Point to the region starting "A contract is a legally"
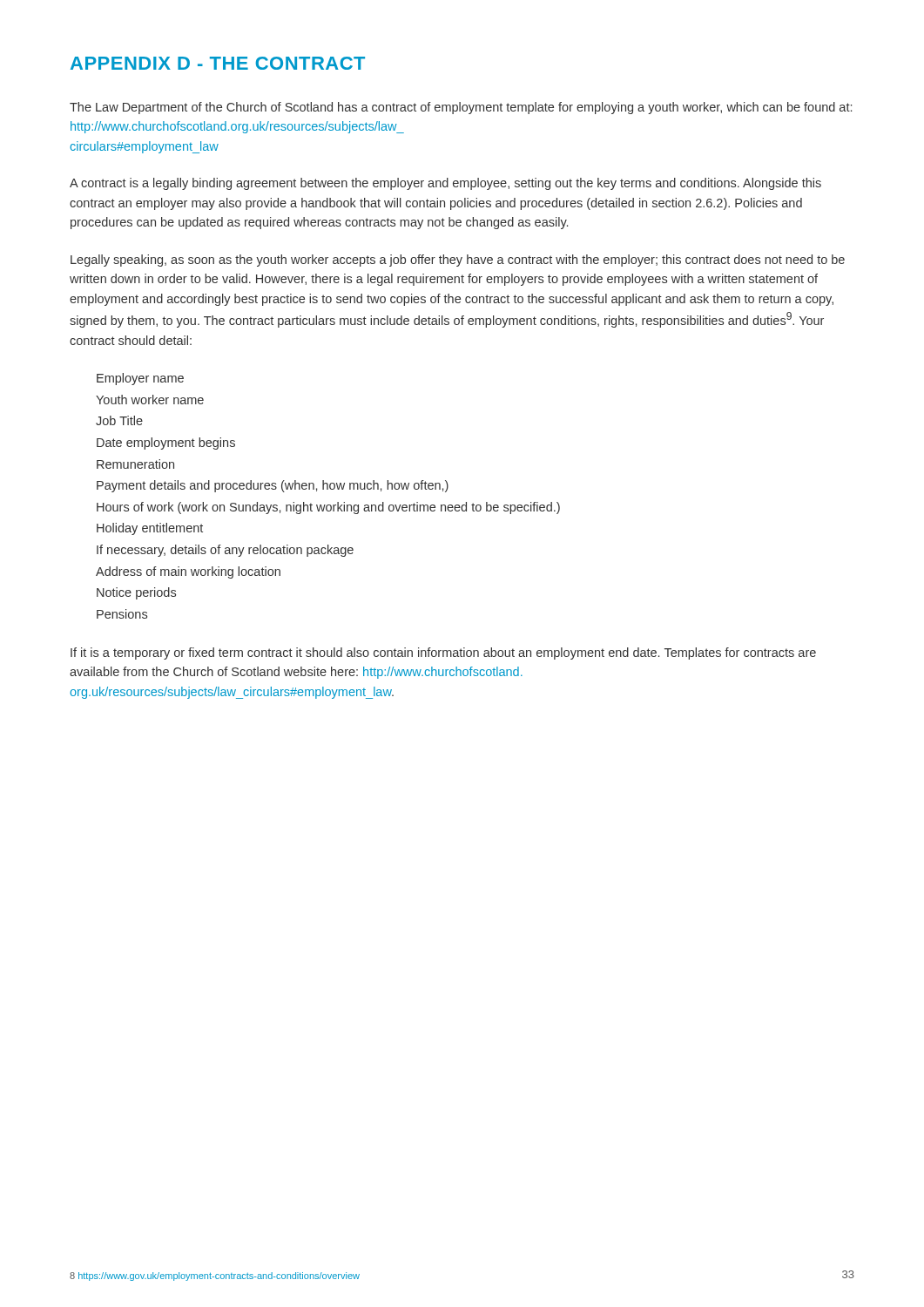 [x=446, y=203]
